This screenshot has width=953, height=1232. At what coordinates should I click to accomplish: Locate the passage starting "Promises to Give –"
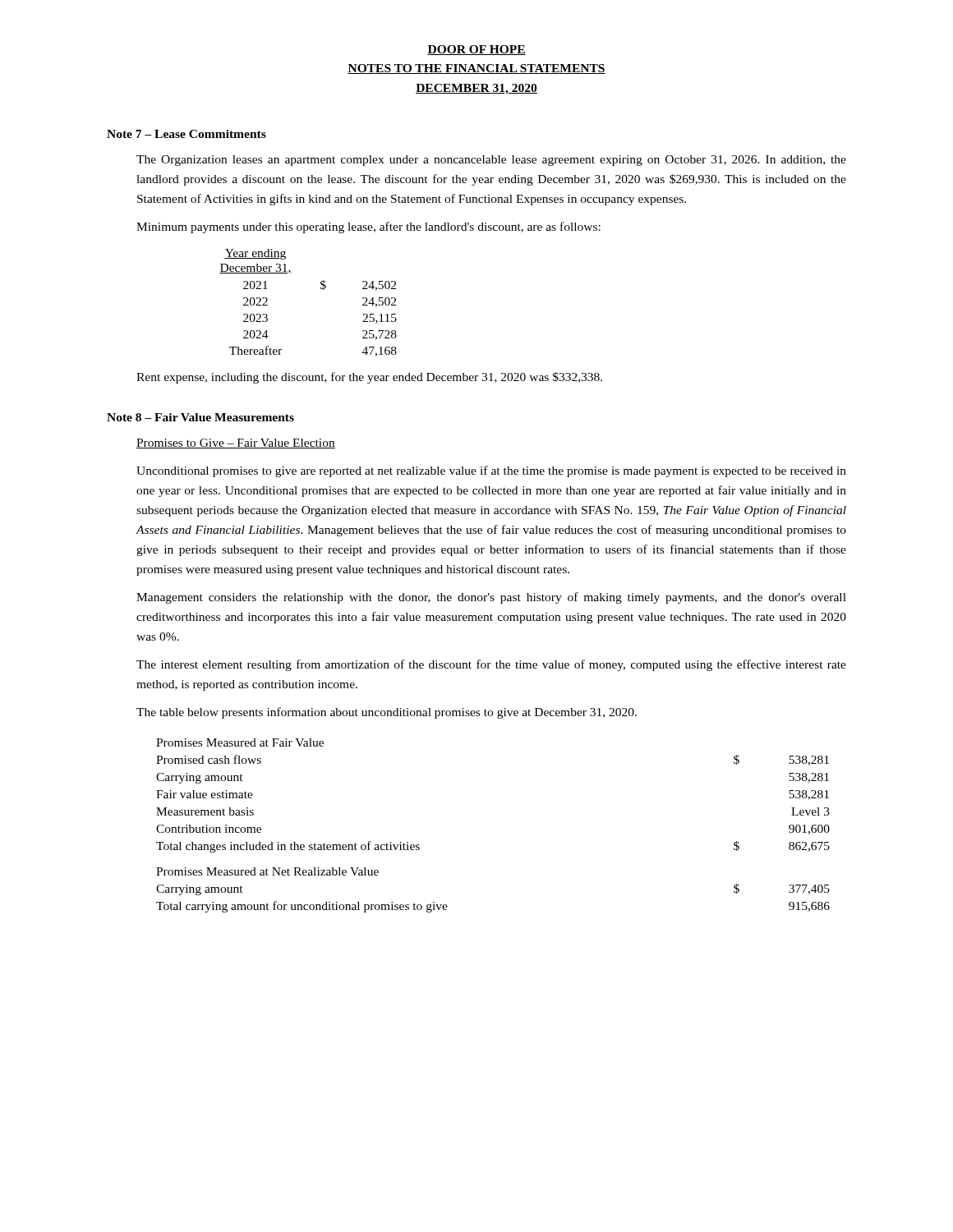[236, 442]
